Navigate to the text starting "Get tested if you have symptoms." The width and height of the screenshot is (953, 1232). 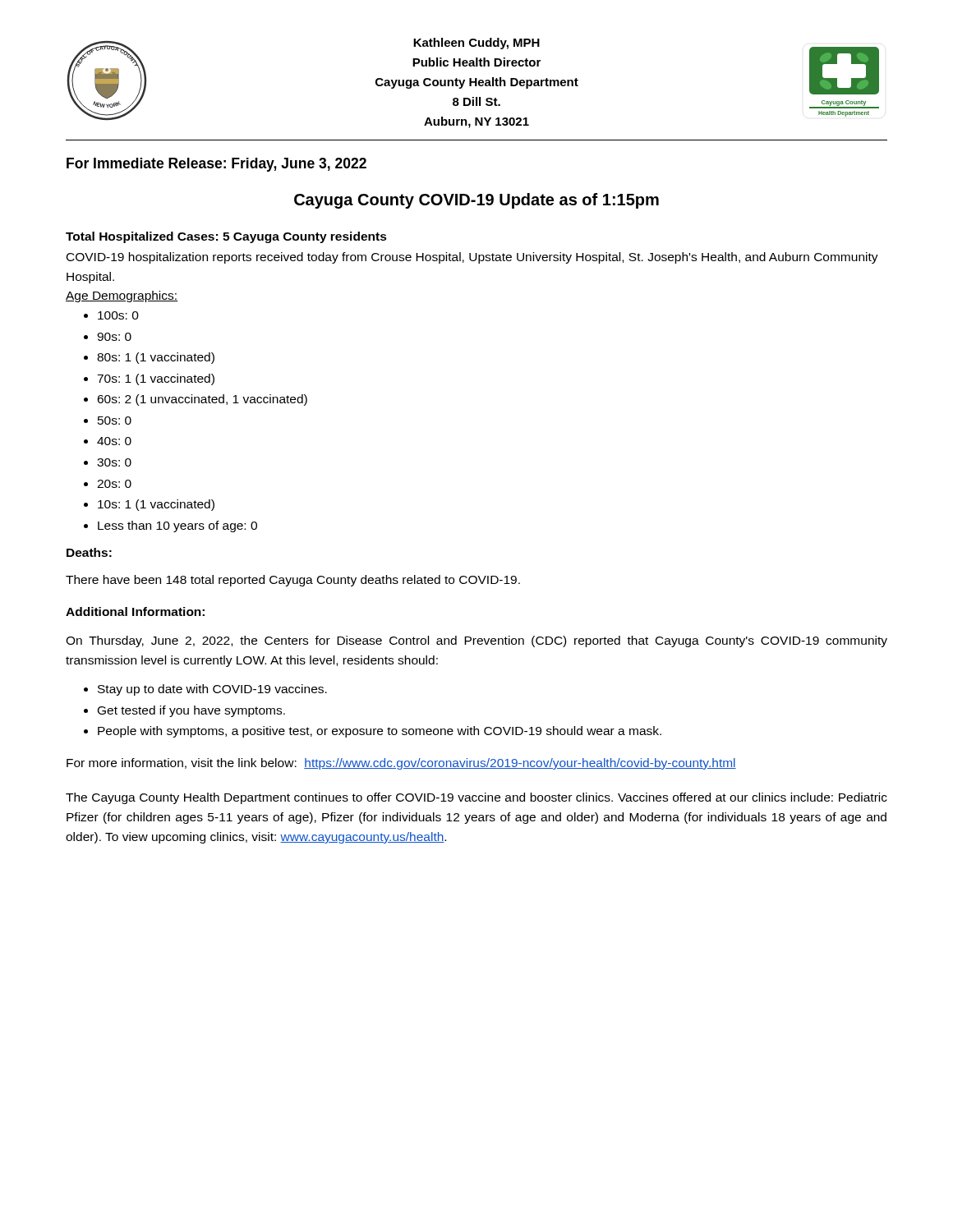[x=191, y=710]
